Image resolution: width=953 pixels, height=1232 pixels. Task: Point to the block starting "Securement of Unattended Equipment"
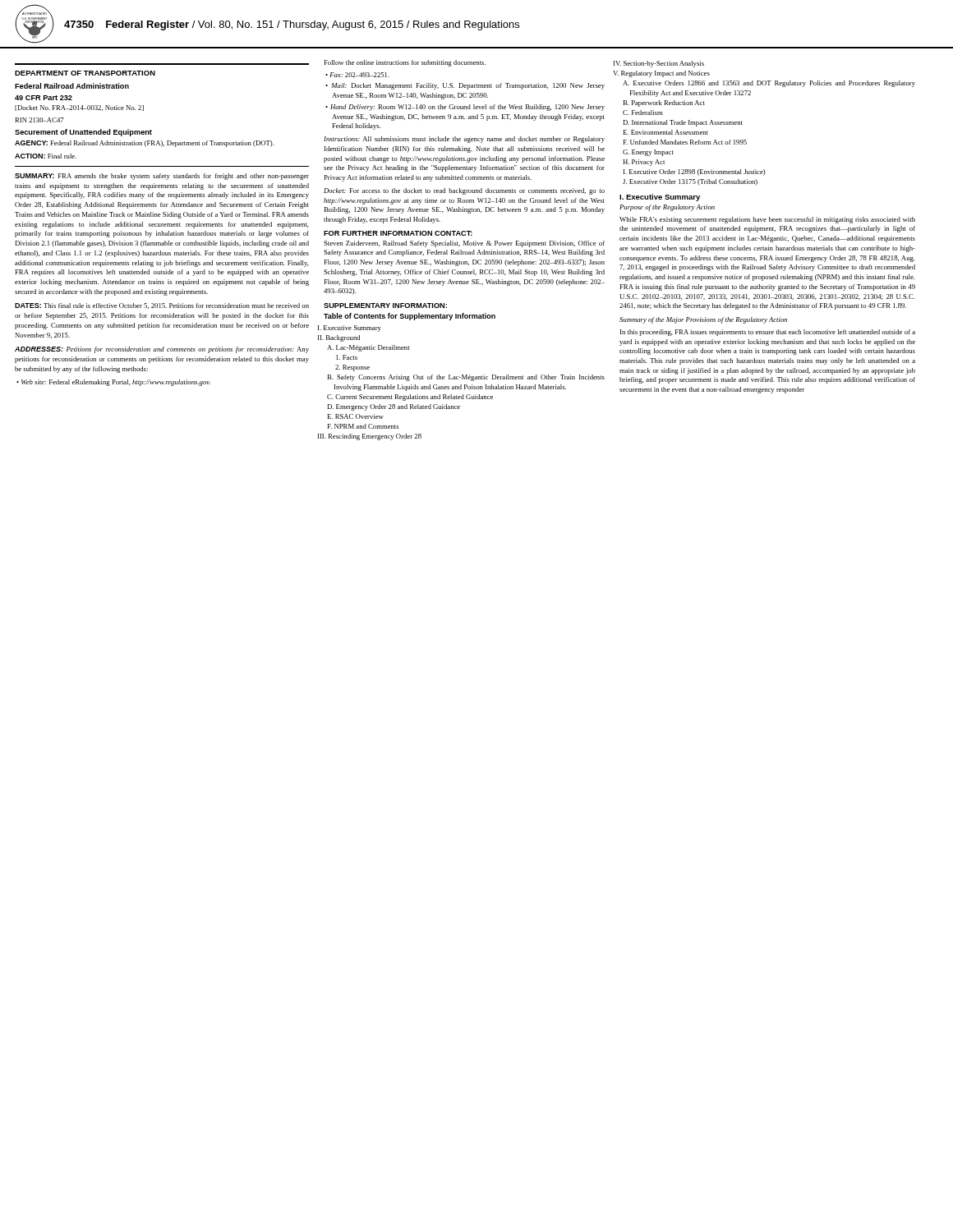83,133
